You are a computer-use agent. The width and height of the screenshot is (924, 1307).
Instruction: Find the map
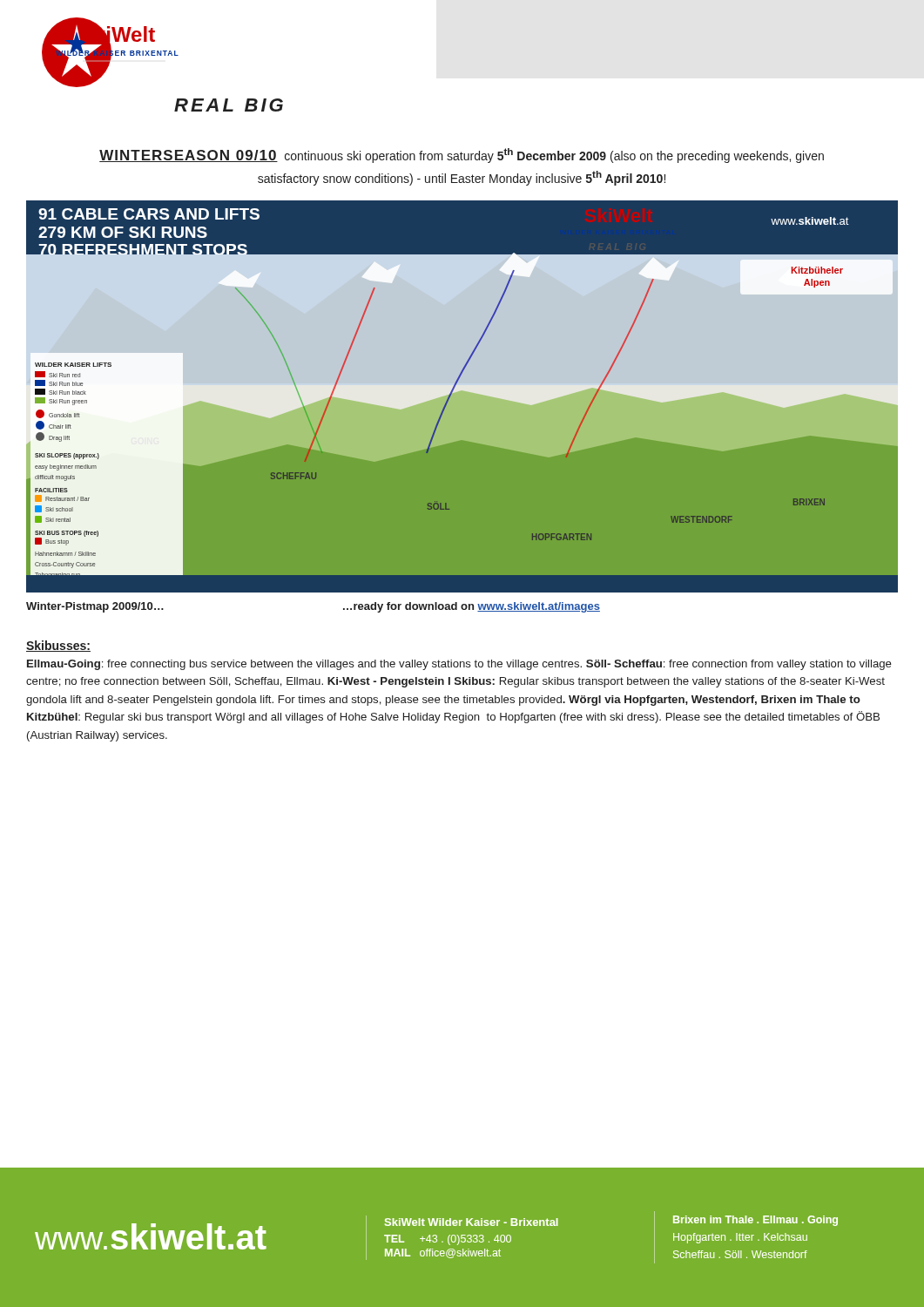click(x=462, y=396)
